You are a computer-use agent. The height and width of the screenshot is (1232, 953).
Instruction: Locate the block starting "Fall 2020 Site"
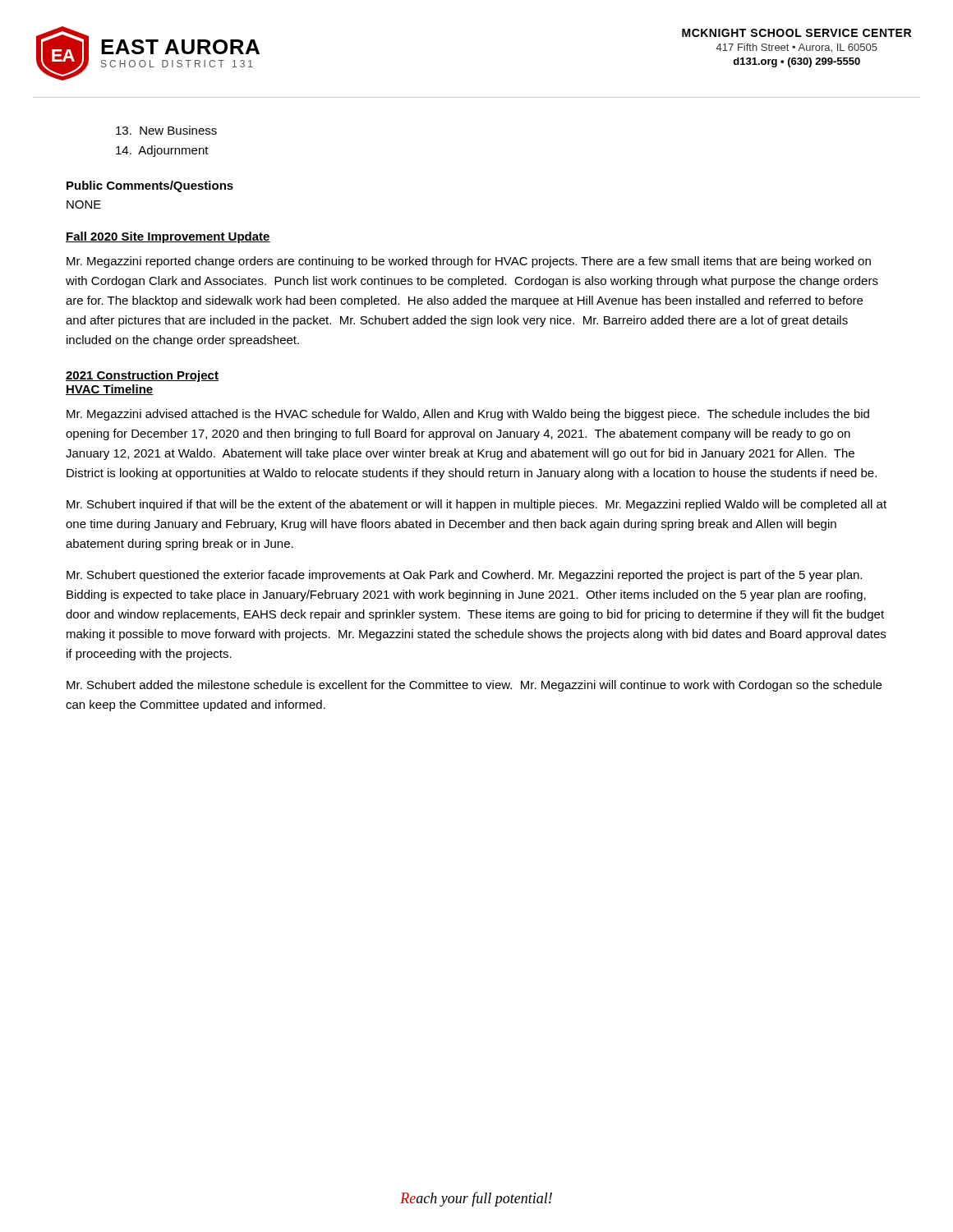pyautogui.click(x=168, y=236)
